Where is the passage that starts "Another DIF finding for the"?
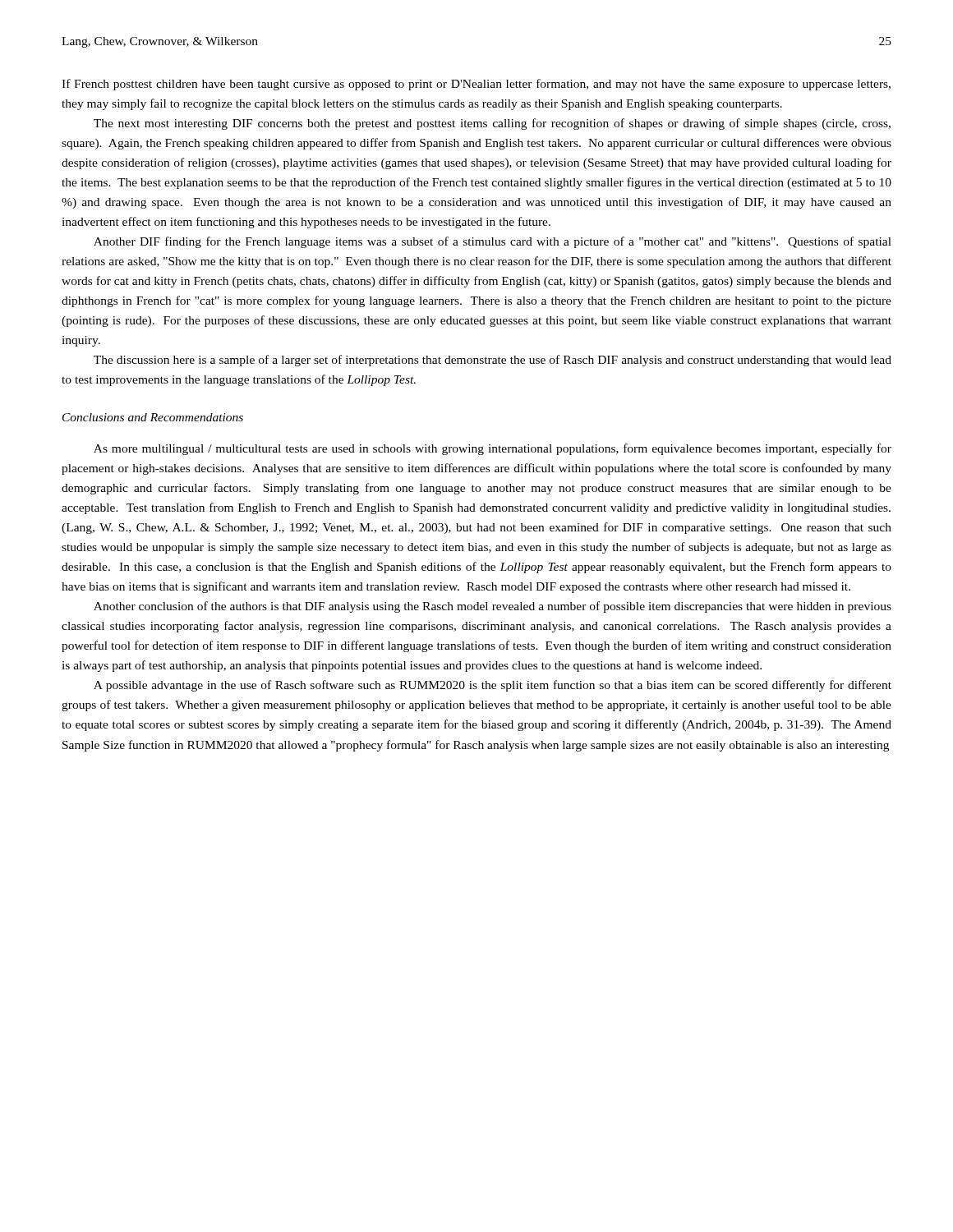Viewport: 953px width, 1232px height. [476, 291]
